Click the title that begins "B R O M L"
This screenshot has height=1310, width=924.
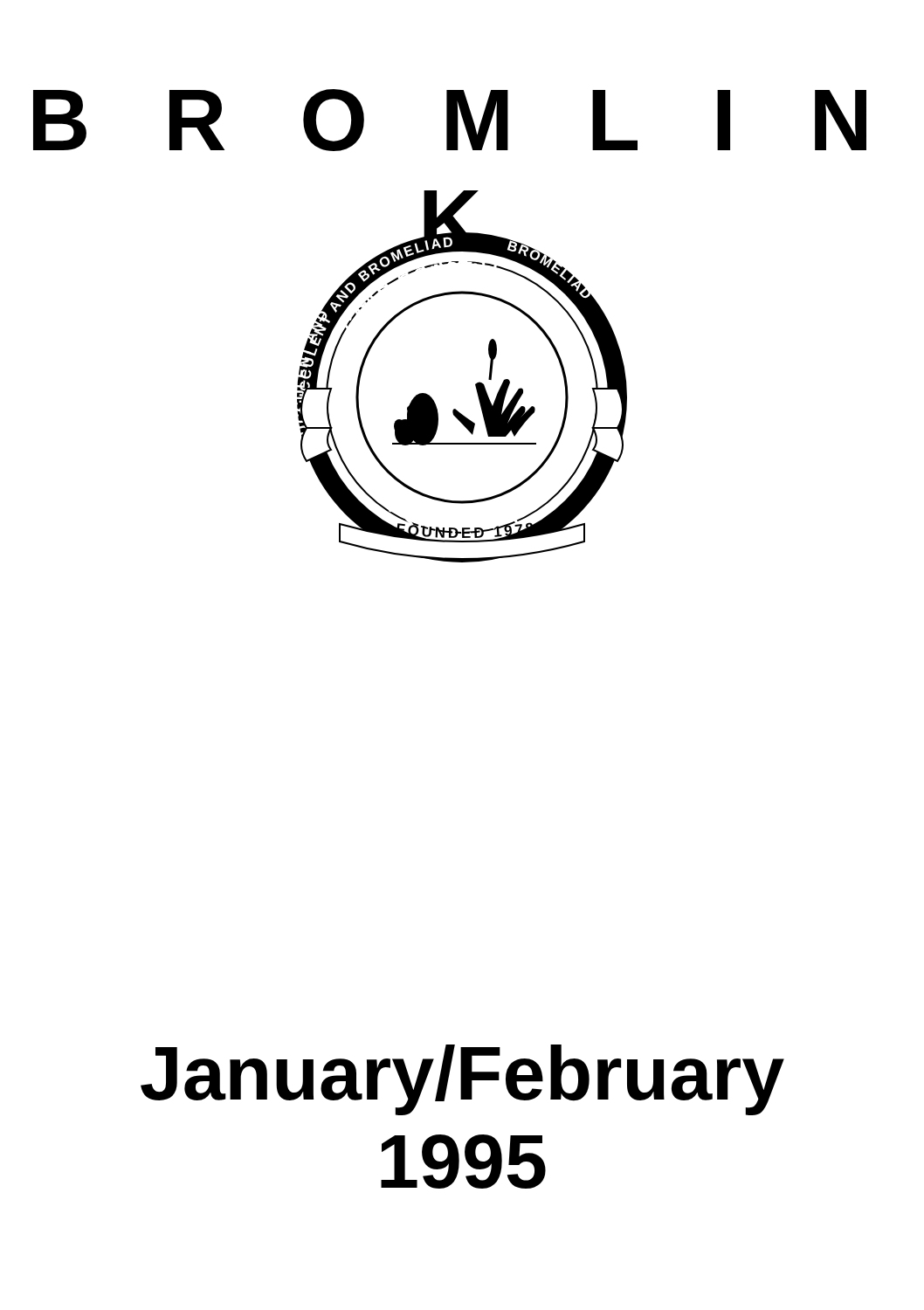point(462,170)
